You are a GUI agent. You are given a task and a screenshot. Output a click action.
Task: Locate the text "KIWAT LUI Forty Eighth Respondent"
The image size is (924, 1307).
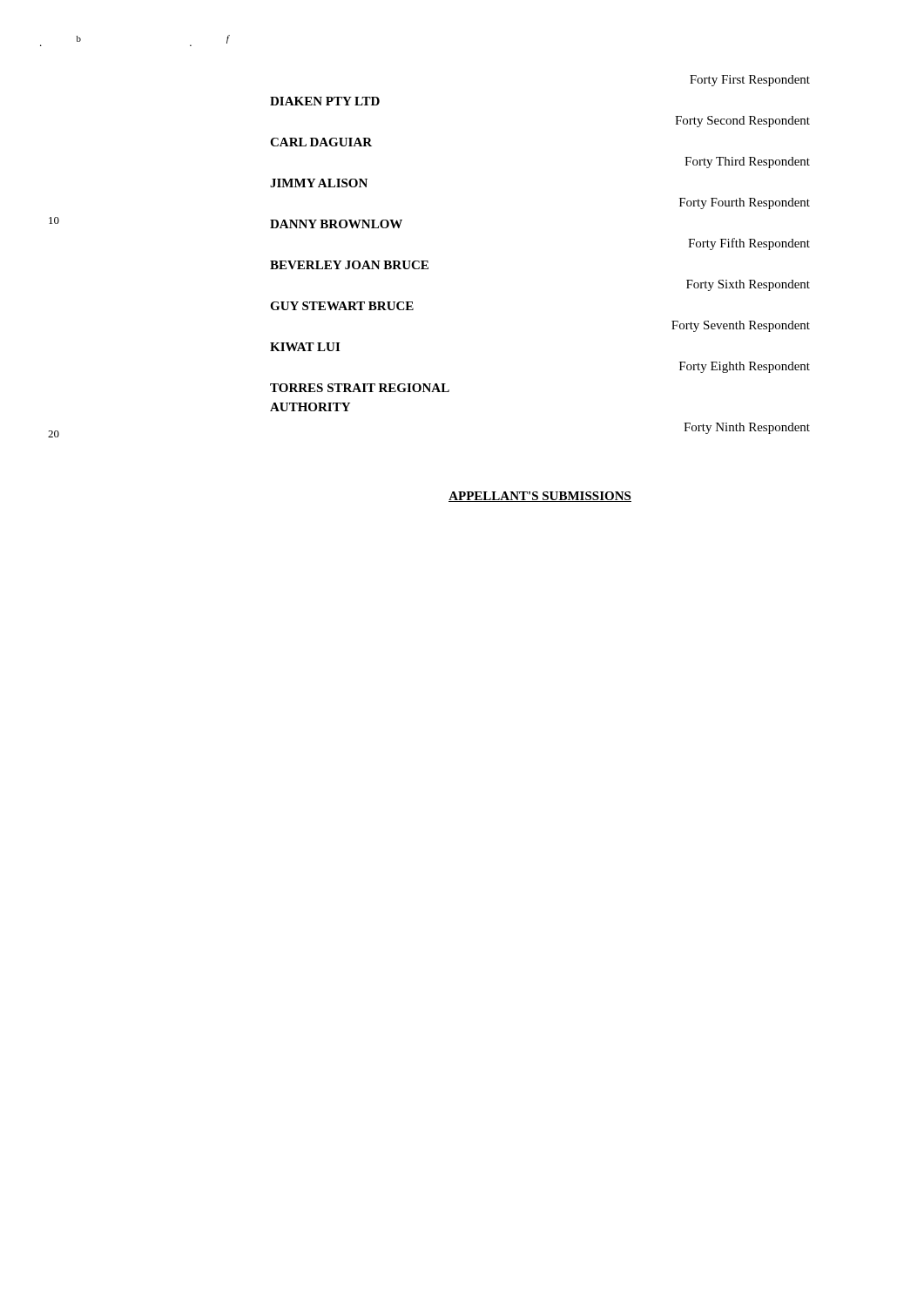305,347
